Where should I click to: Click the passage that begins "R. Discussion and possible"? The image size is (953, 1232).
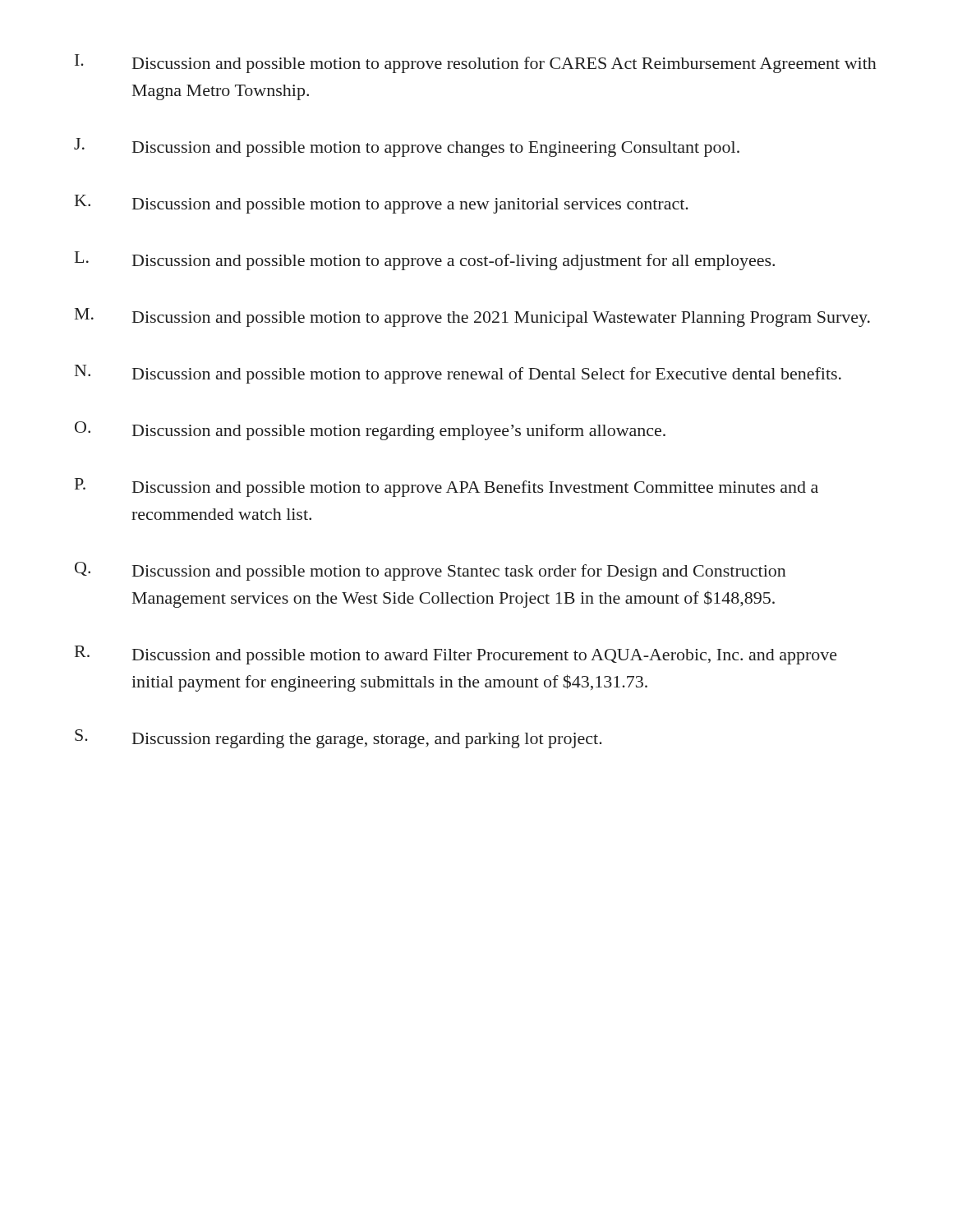tap(476, 668)
